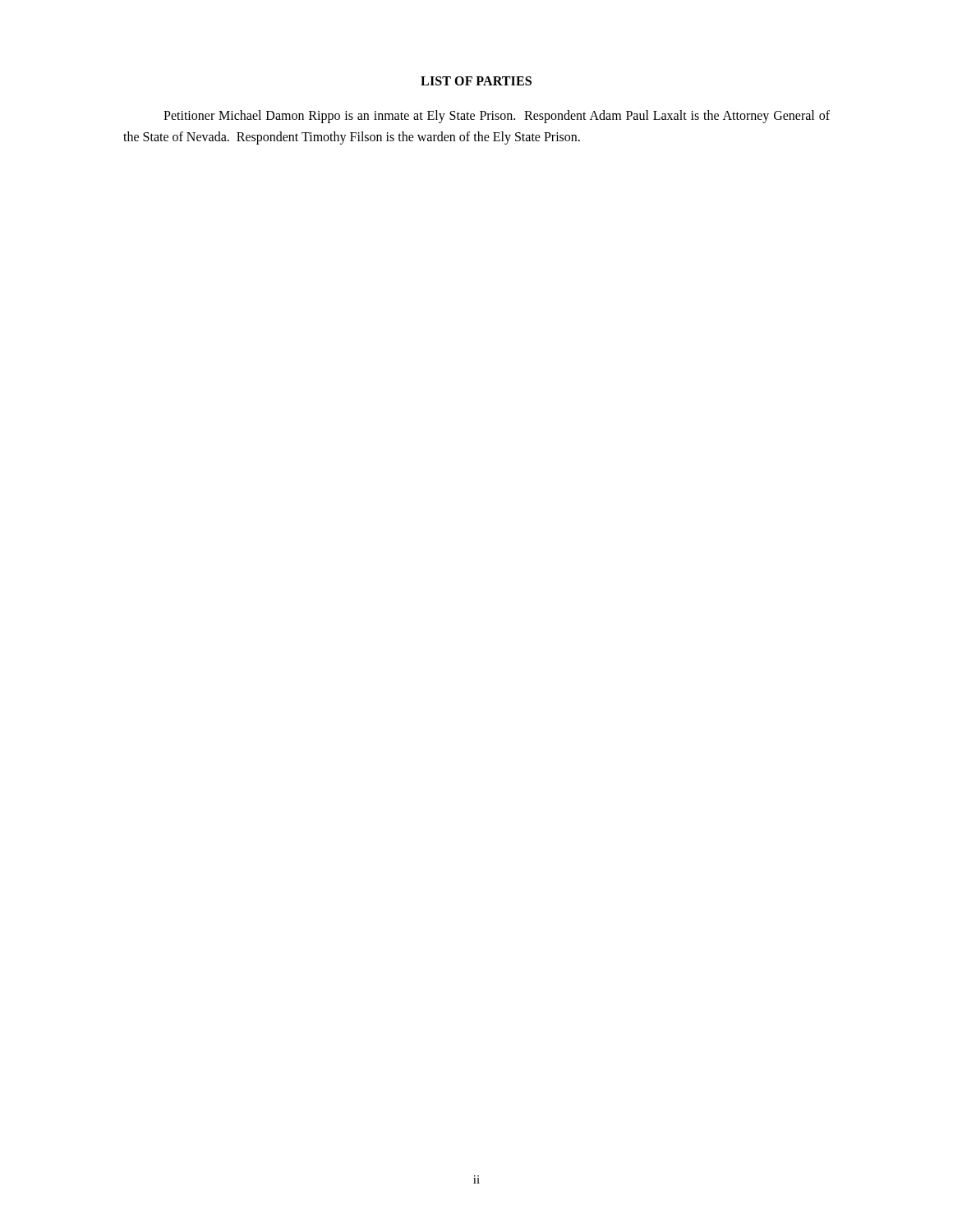Find "LIST OF PARTIES" on this page

(476, 81)
